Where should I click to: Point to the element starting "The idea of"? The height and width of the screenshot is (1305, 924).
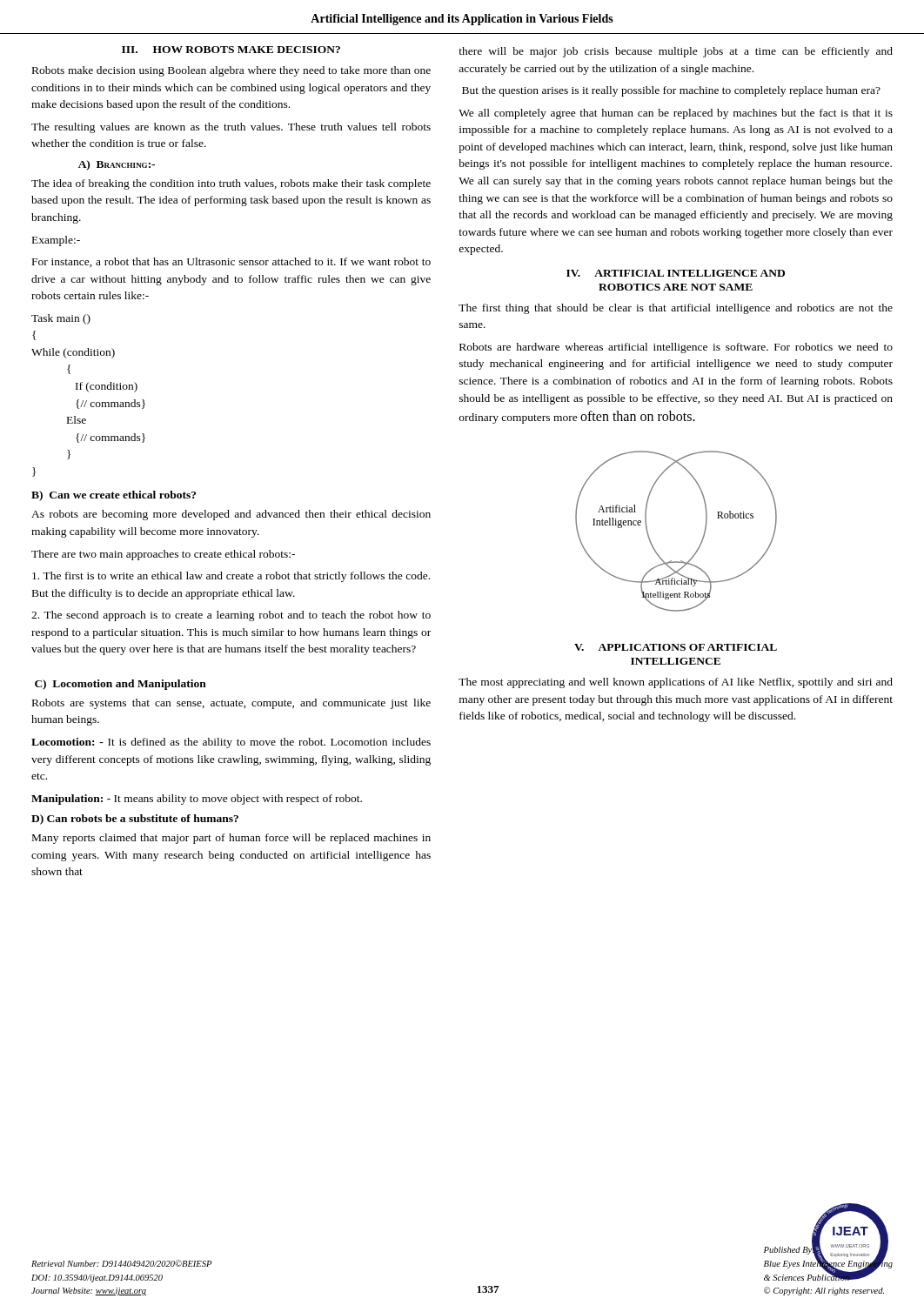pos(231,184)
